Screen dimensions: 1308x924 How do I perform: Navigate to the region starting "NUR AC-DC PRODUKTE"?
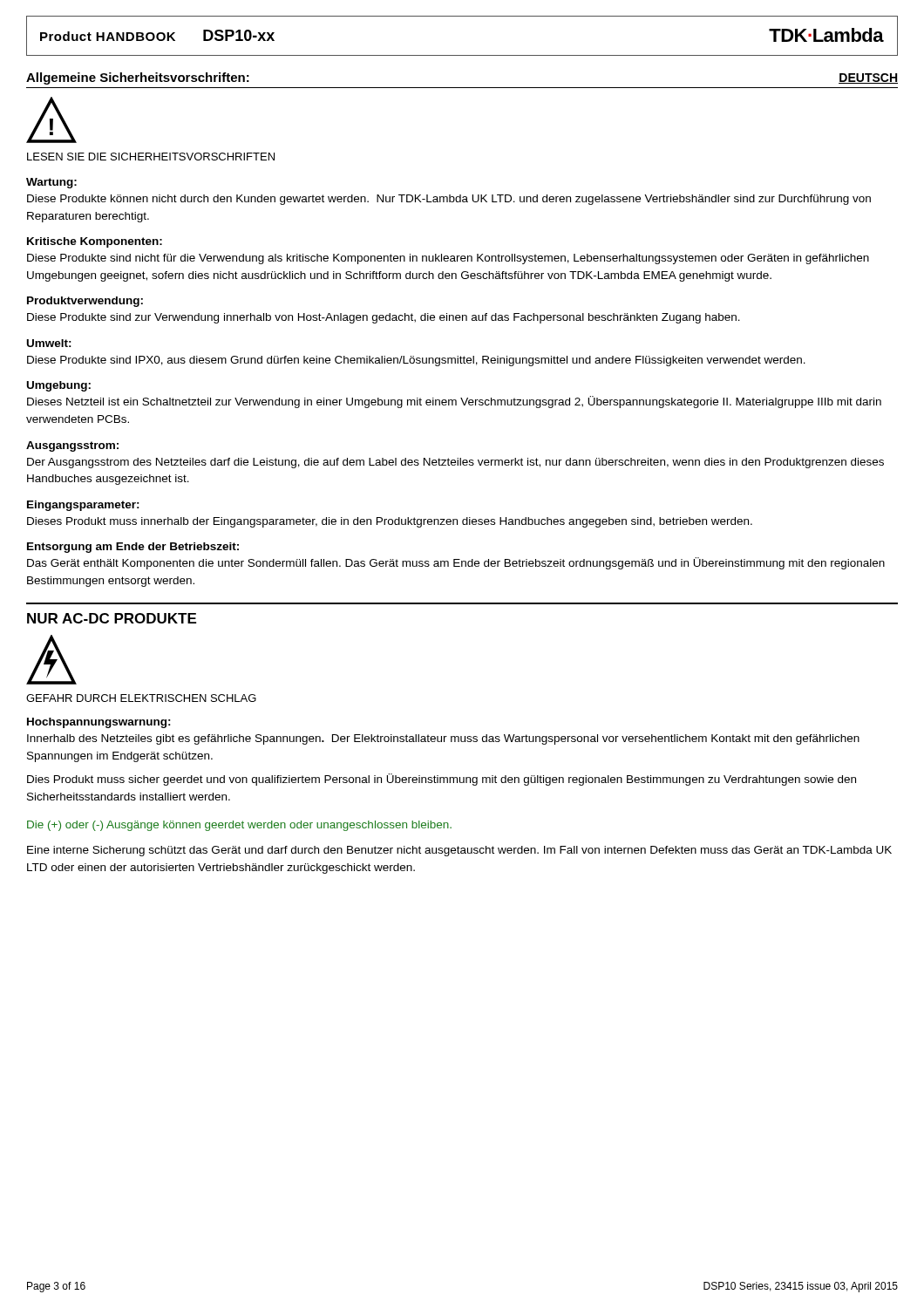(x=111, y=619)
